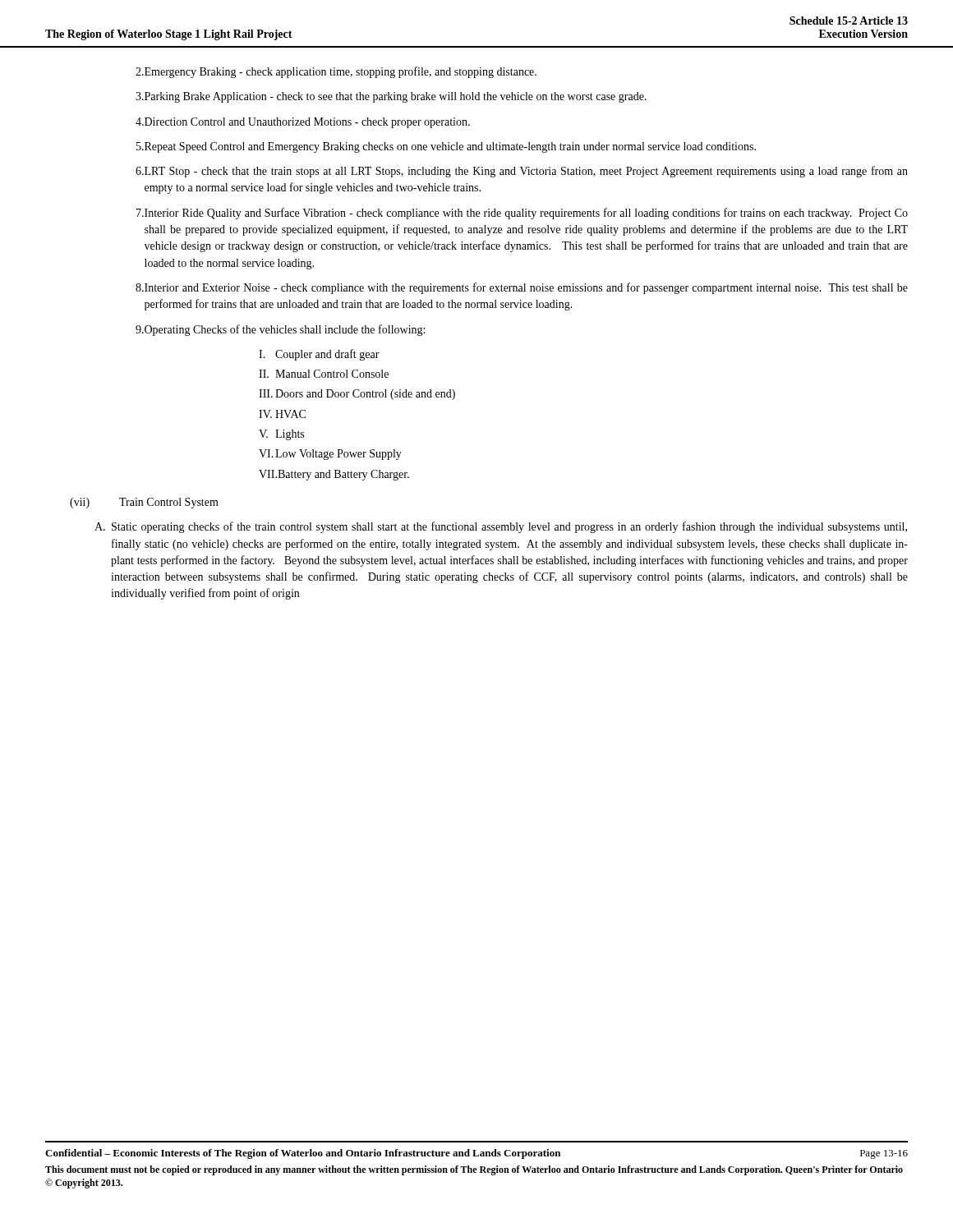
Task: Click the passage that begins "5. Repeat Speed Control"
Action: (x=476, y=147)
